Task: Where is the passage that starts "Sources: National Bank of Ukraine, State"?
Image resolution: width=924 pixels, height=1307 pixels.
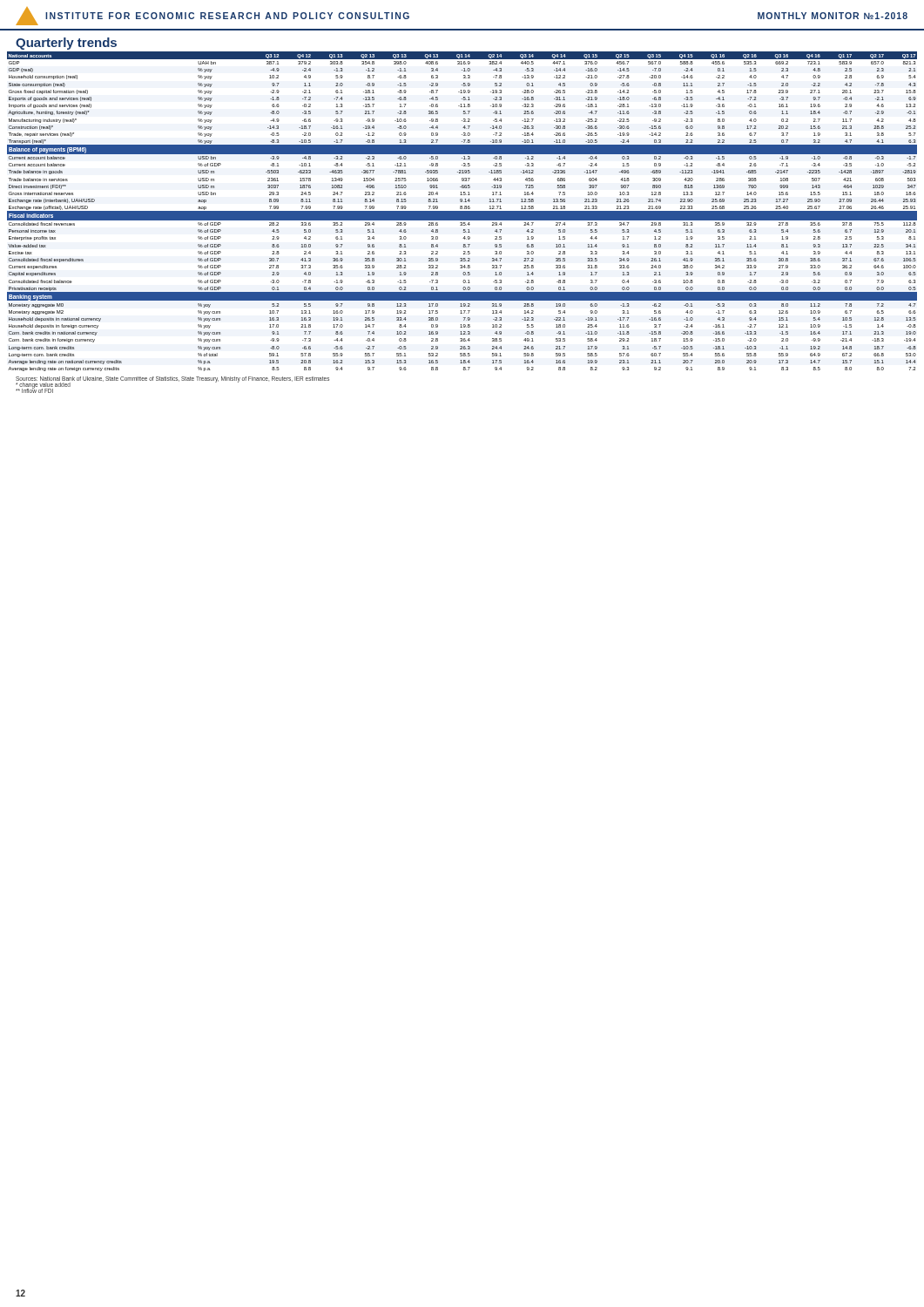Action: click(x=173, y=385)
